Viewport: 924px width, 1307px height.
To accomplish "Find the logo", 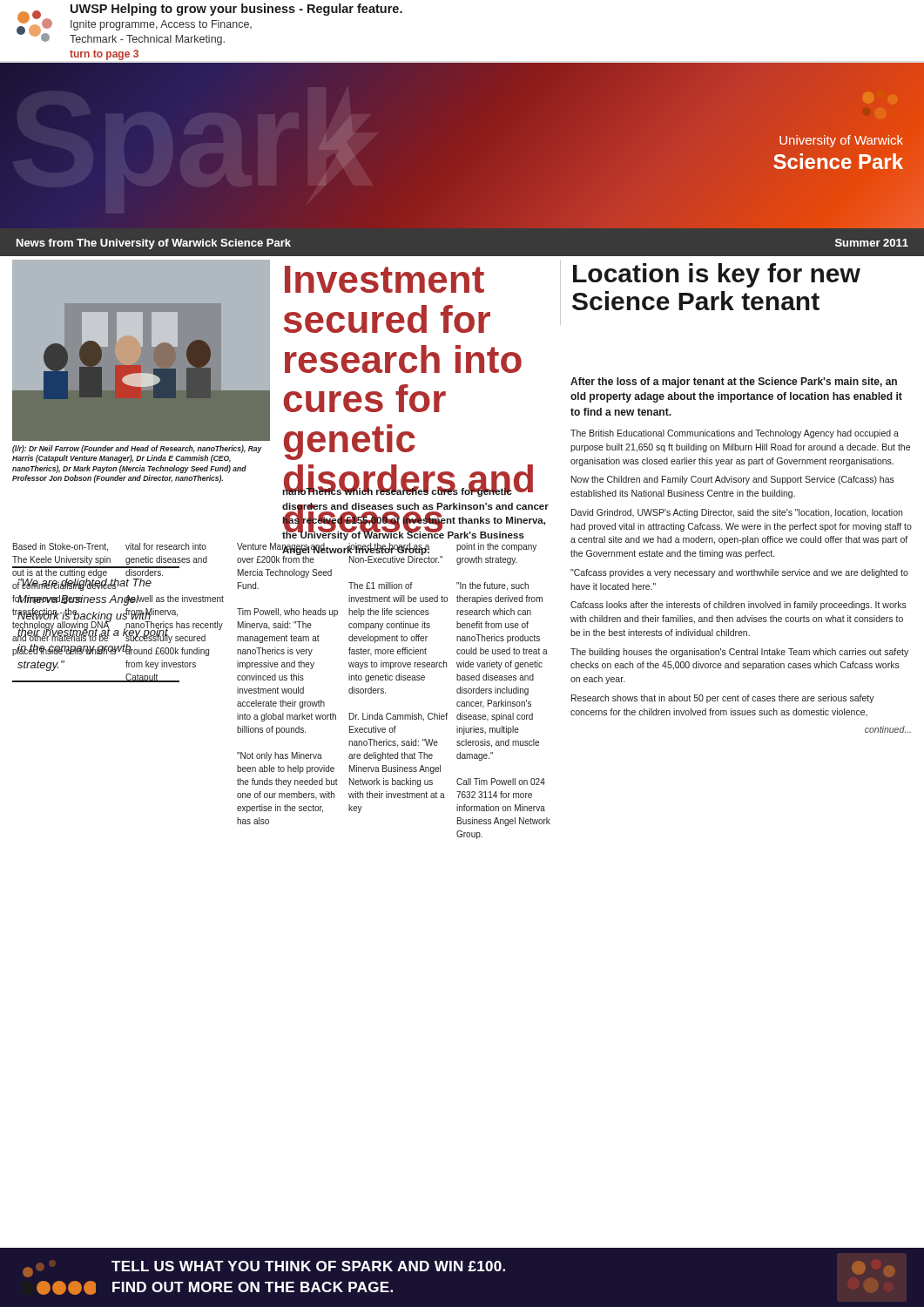I will (x=462, y=146).
